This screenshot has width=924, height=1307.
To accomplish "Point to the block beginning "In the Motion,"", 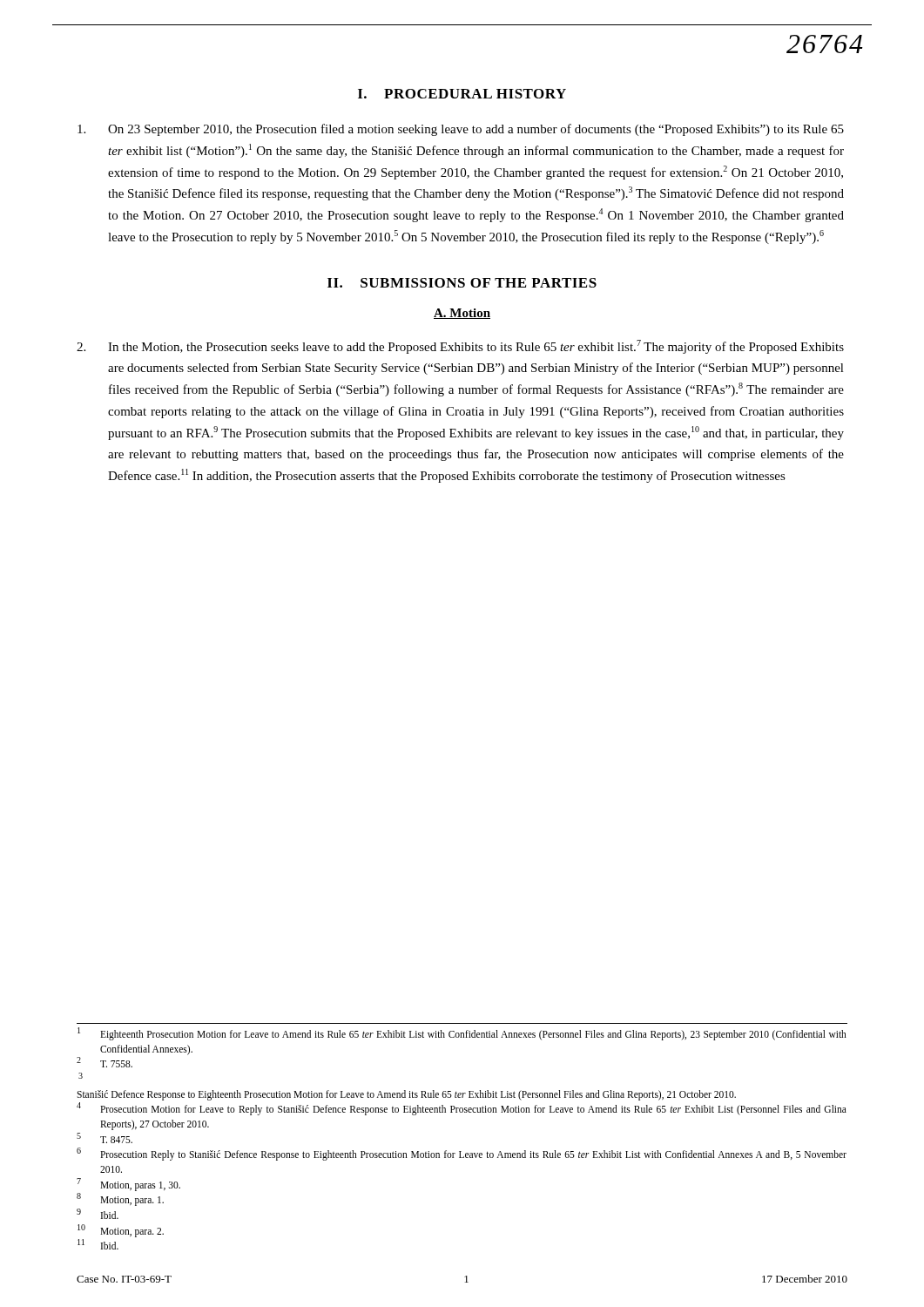I will tap(460, 411).
